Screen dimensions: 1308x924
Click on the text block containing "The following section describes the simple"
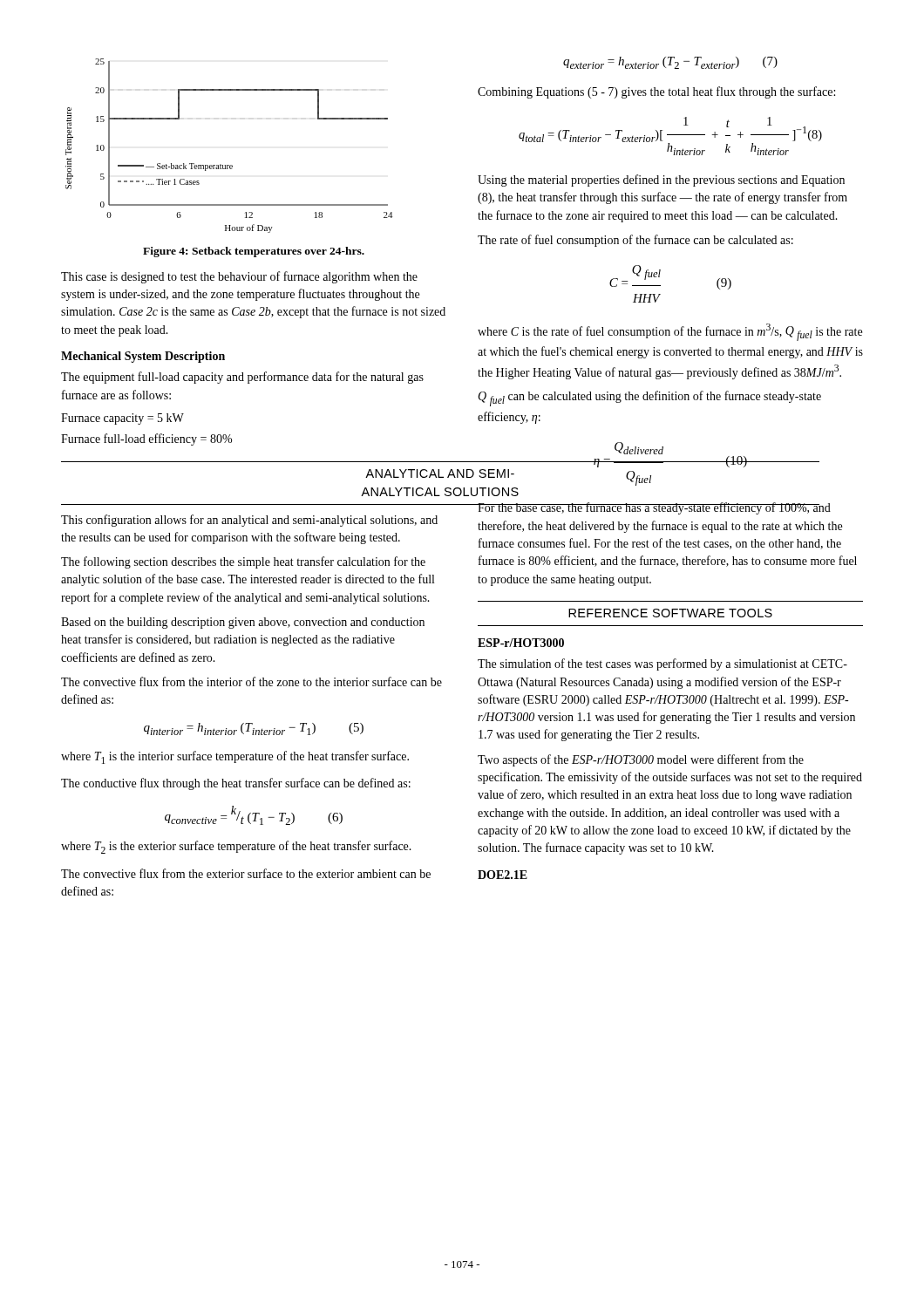tap(248, 580)
